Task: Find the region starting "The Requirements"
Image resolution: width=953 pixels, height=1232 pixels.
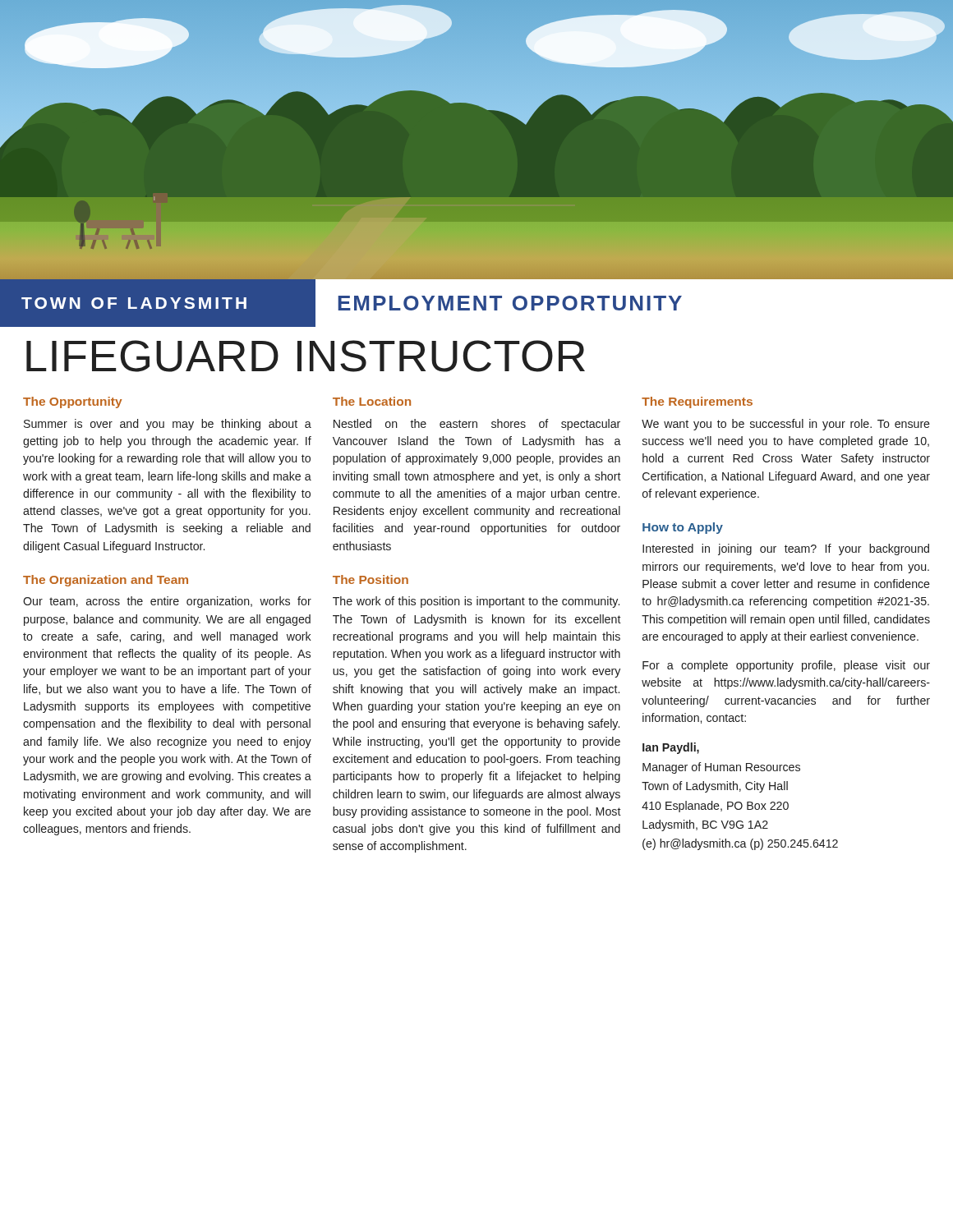Action: point(698,402)
